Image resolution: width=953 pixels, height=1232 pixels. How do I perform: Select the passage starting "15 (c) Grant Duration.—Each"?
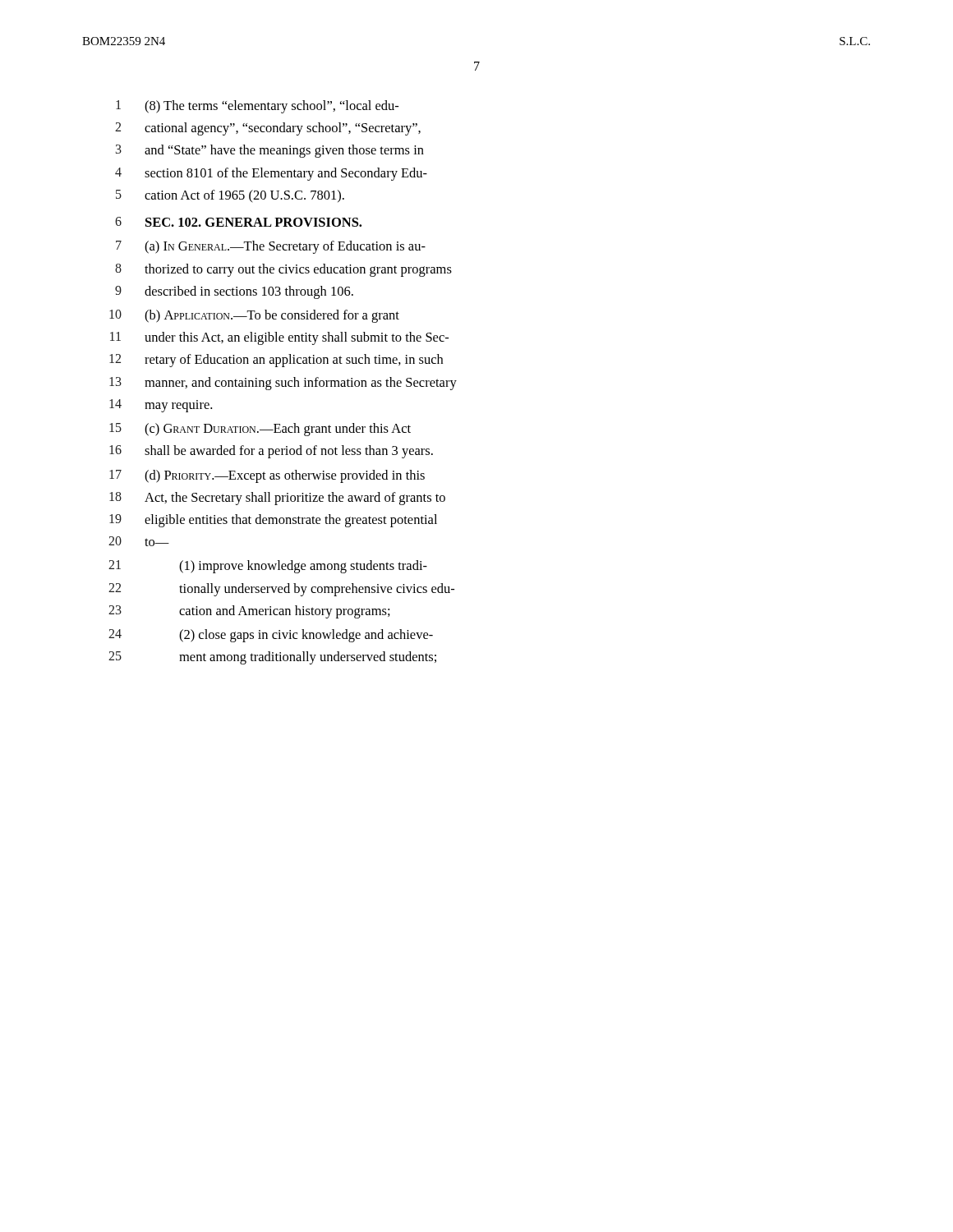pyautogui.click(x=260, y=430)
